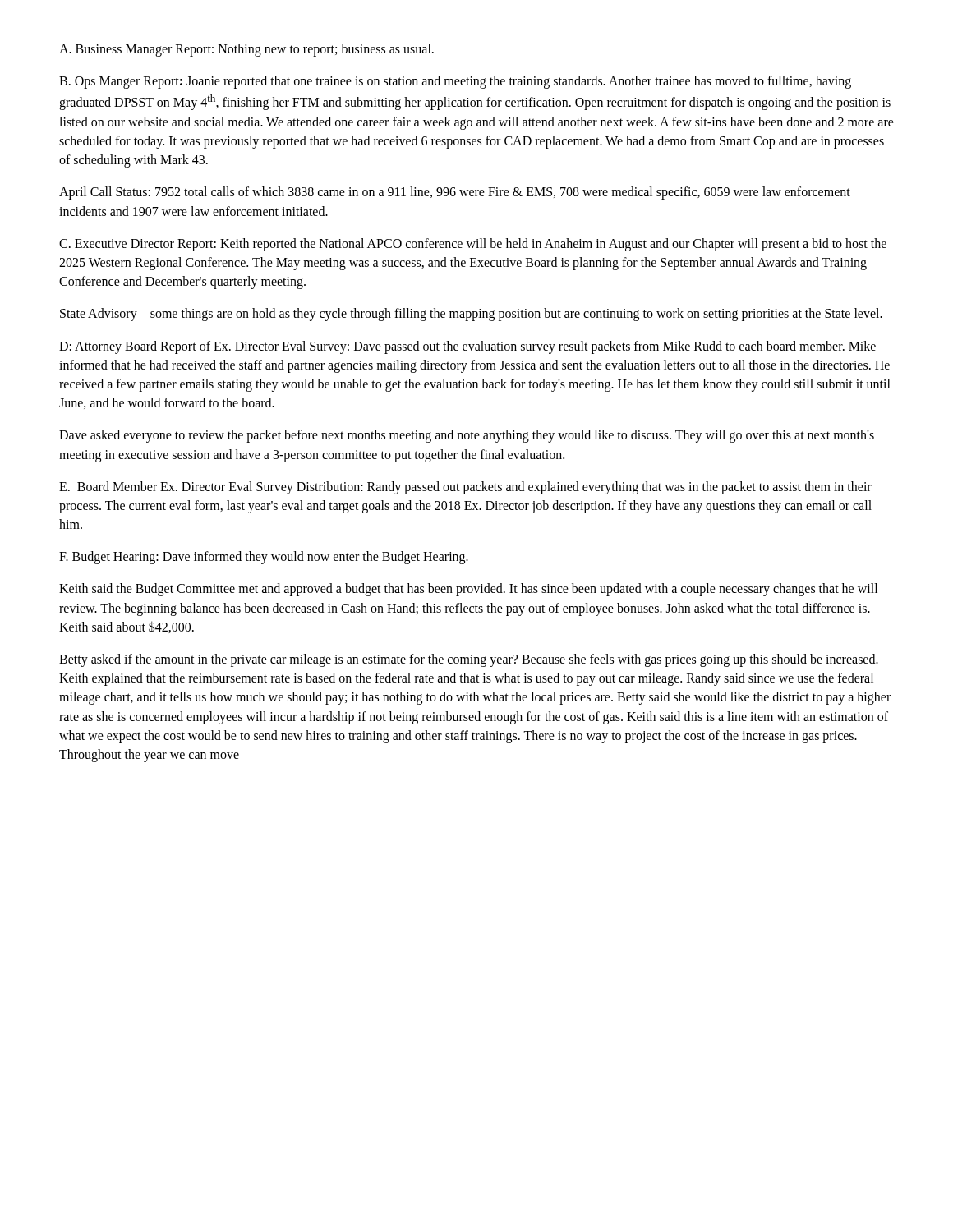
Task: Find the text block that says "B. Ops Manger Report:"
Action: [x=476, y=120]
